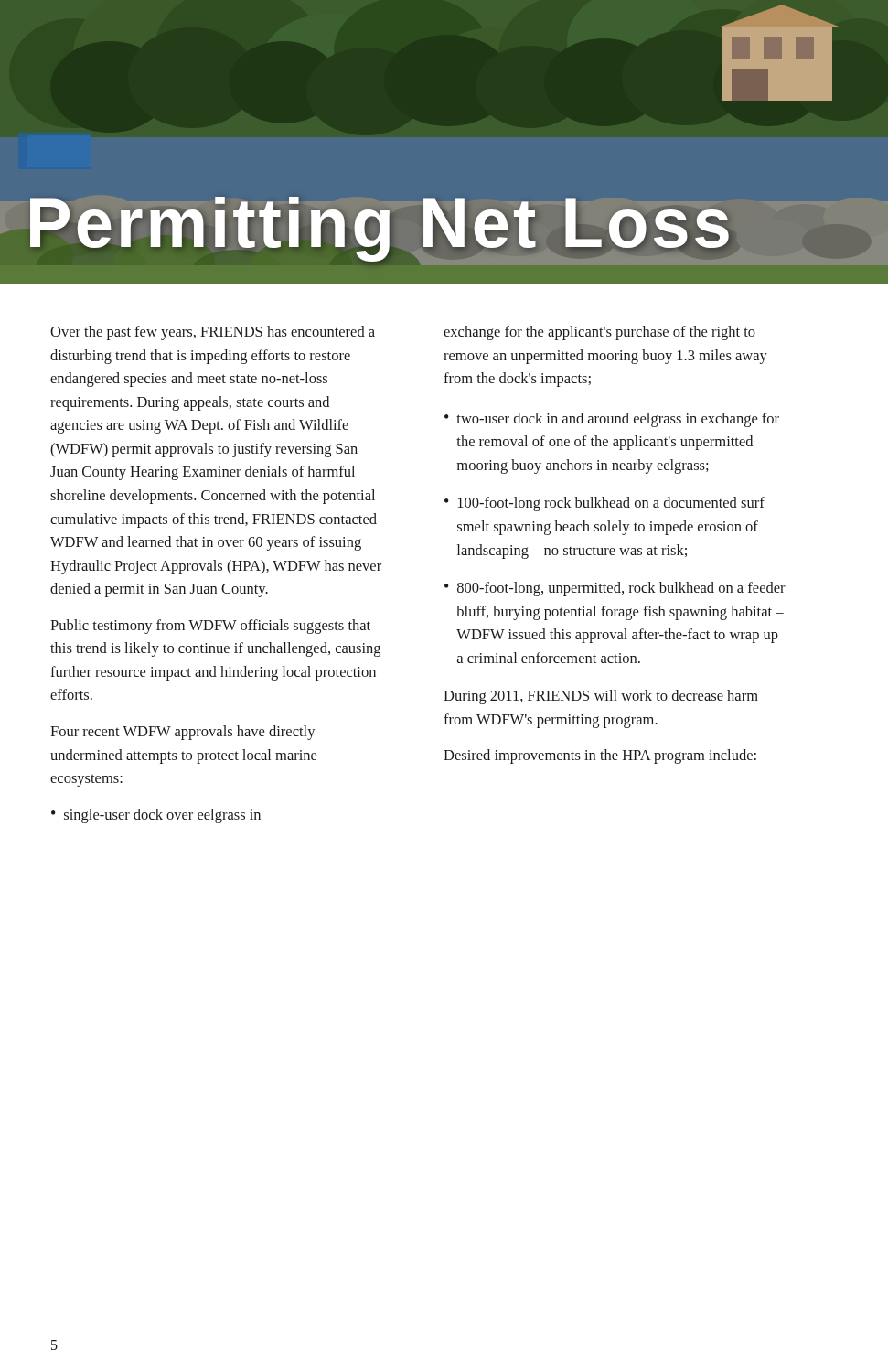Locate the block of text that opens with "Public testimony from WDFW"
The height and width of the screenshot is (1372, 888).
click(x=216, y=660)
